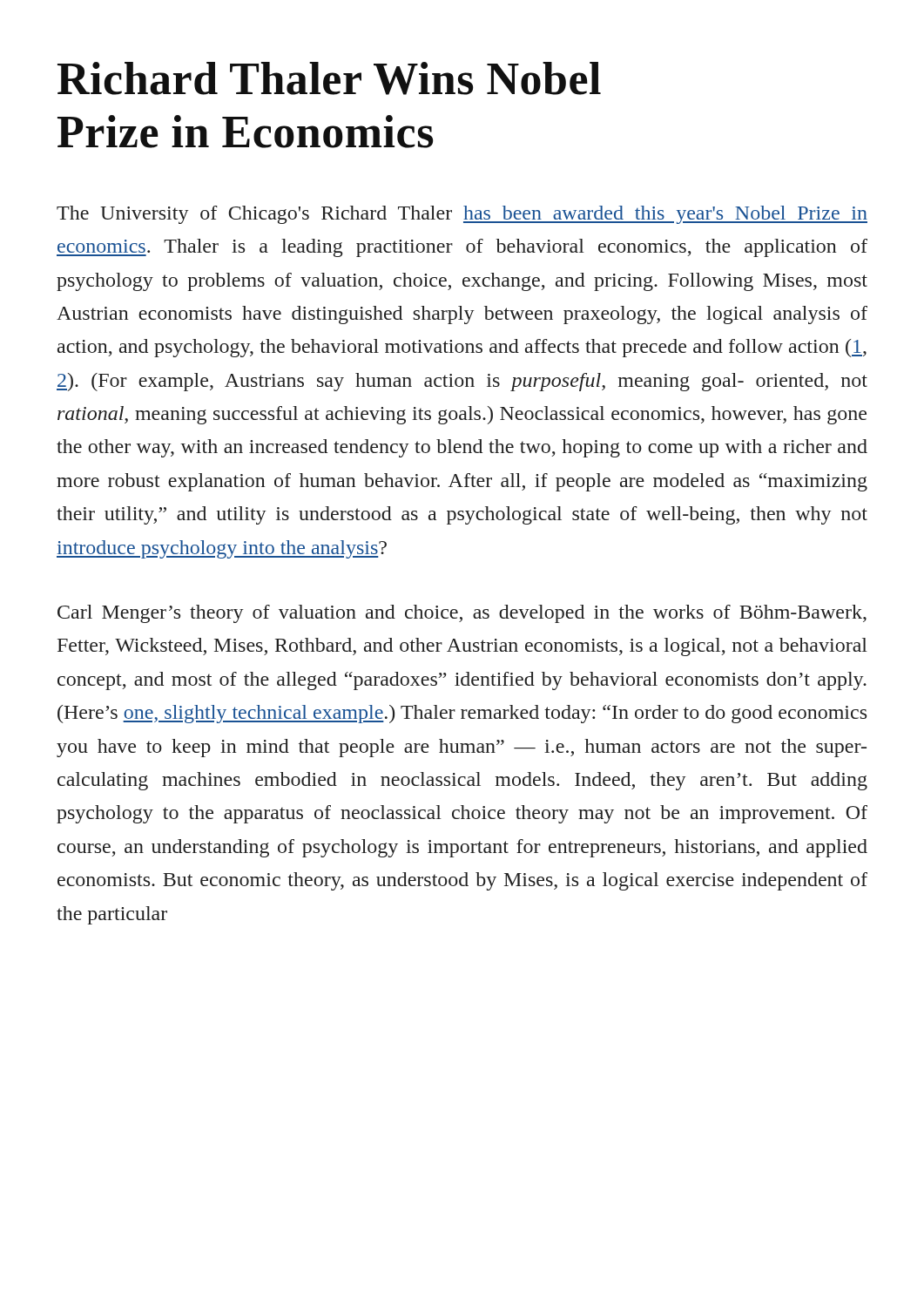Select the text block that says "Carl Menger’s theory of"
This screenshot has height=1307, width=924.
pos(462,762)
